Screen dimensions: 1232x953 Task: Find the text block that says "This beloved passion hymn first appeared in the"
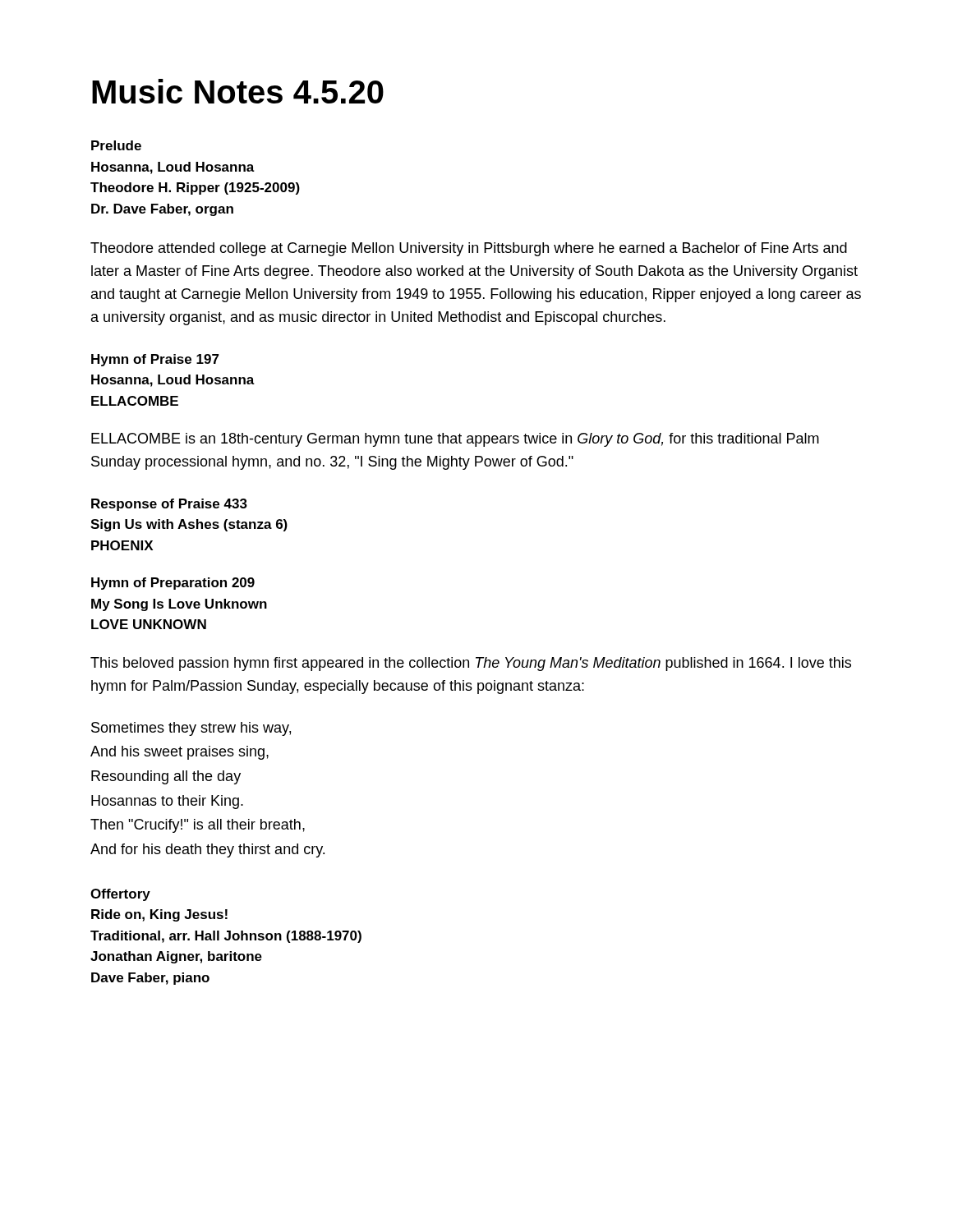(471, 674)
